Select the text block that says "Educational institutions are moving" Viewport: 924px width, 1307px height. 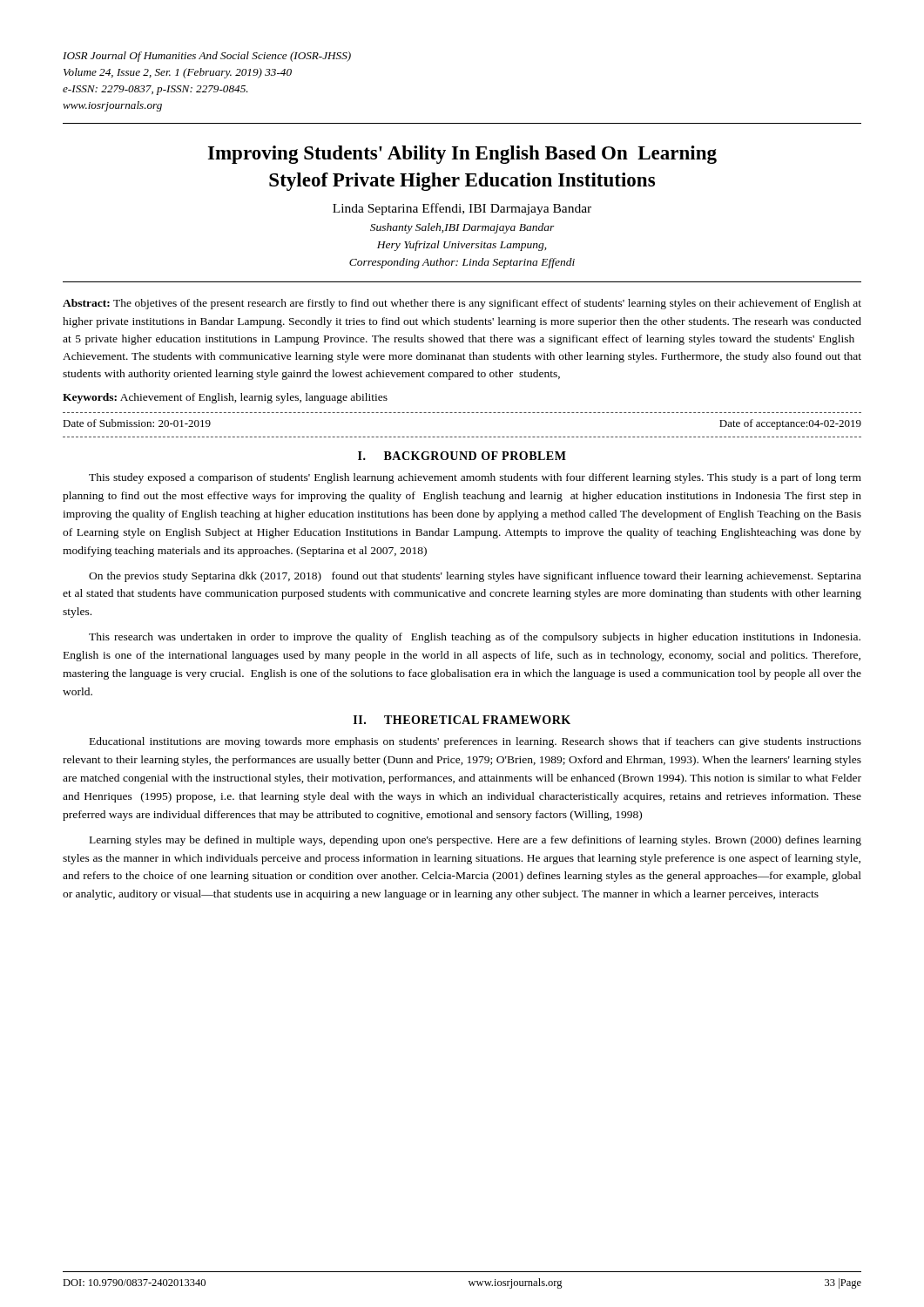tap(462, 818)
